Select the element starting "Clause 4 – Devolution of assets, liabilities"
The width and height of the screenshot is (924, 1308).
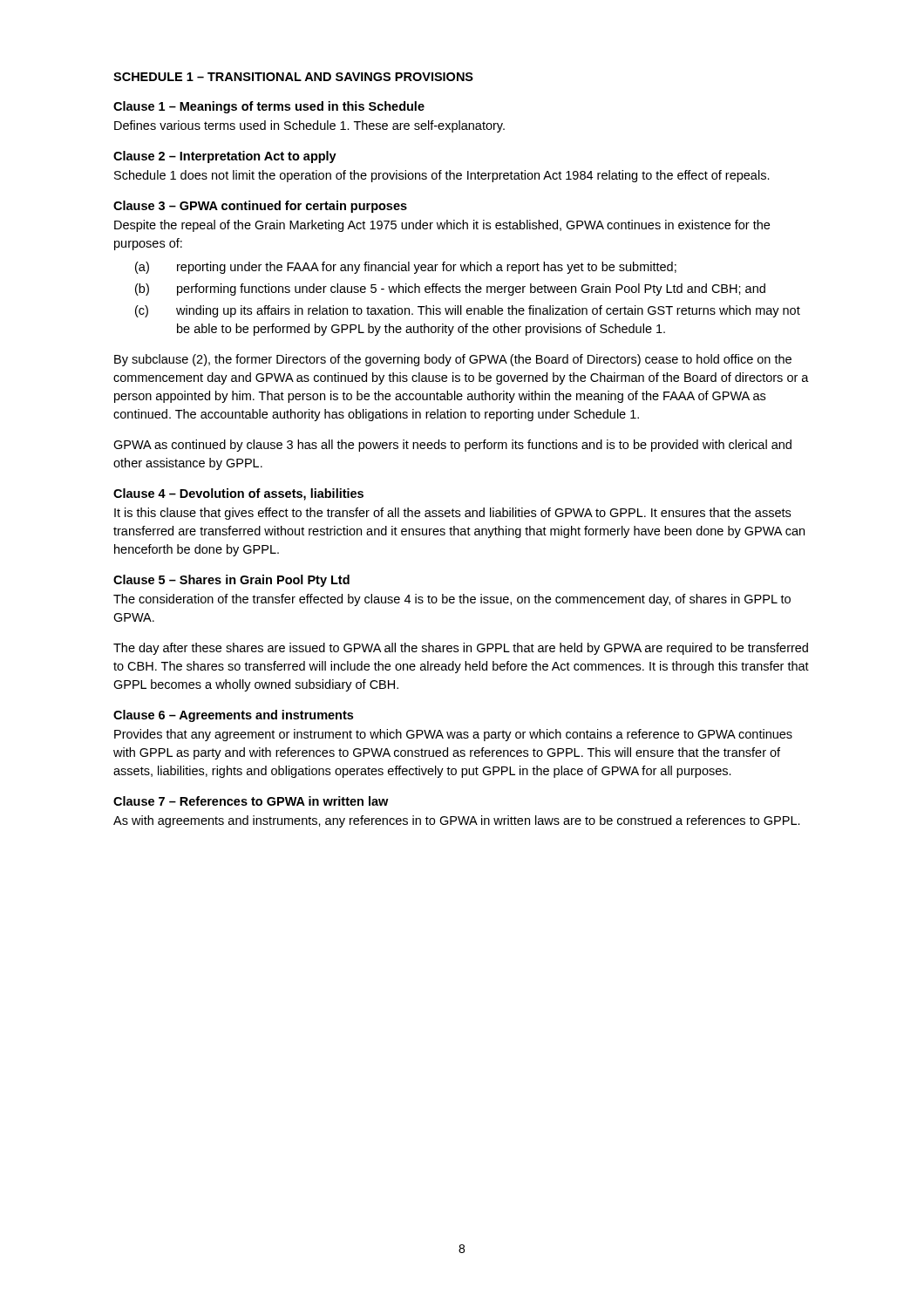(239, 494)
